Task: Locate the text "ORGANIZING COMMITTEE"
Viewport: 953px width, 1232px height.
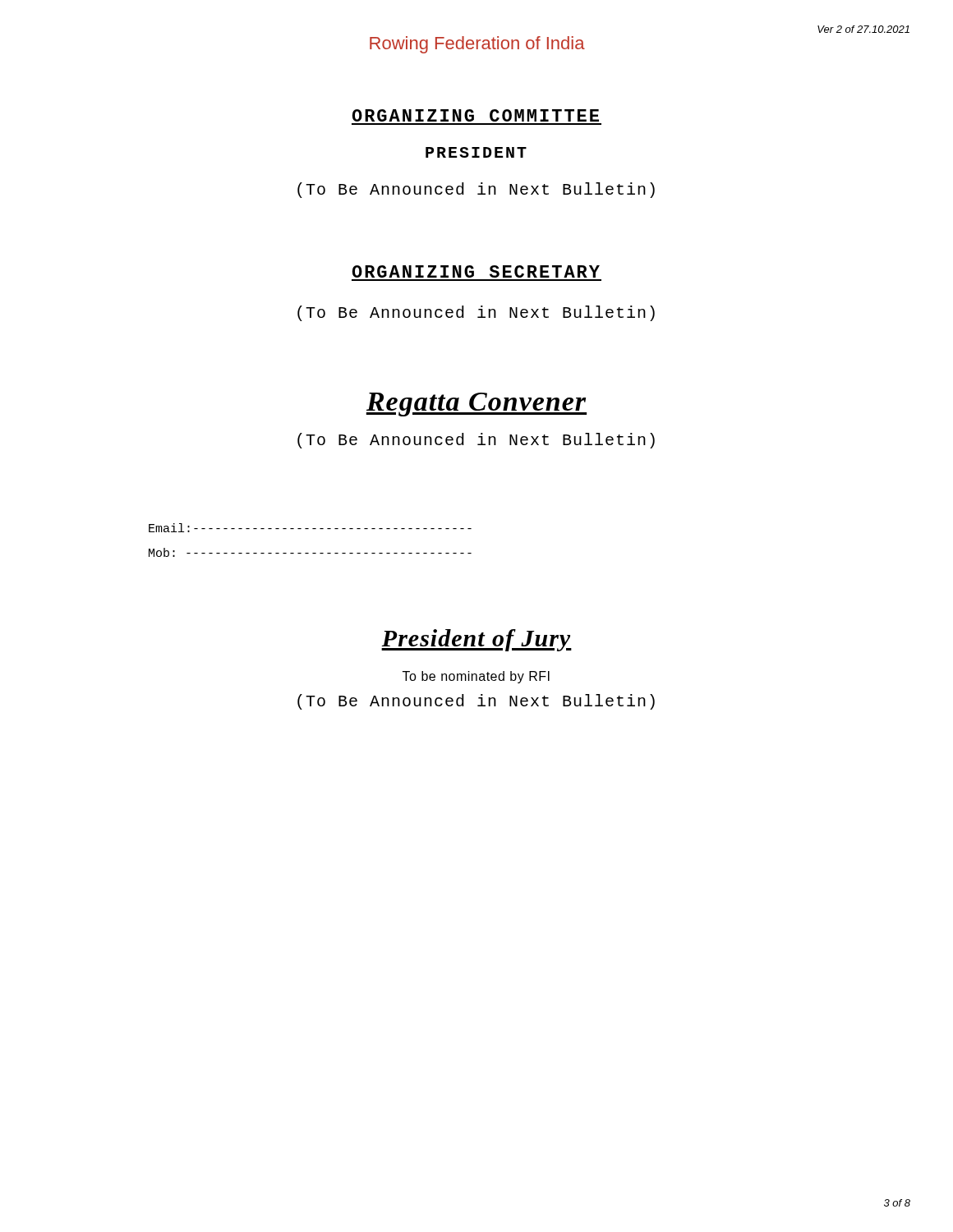Action: point(476,117)
